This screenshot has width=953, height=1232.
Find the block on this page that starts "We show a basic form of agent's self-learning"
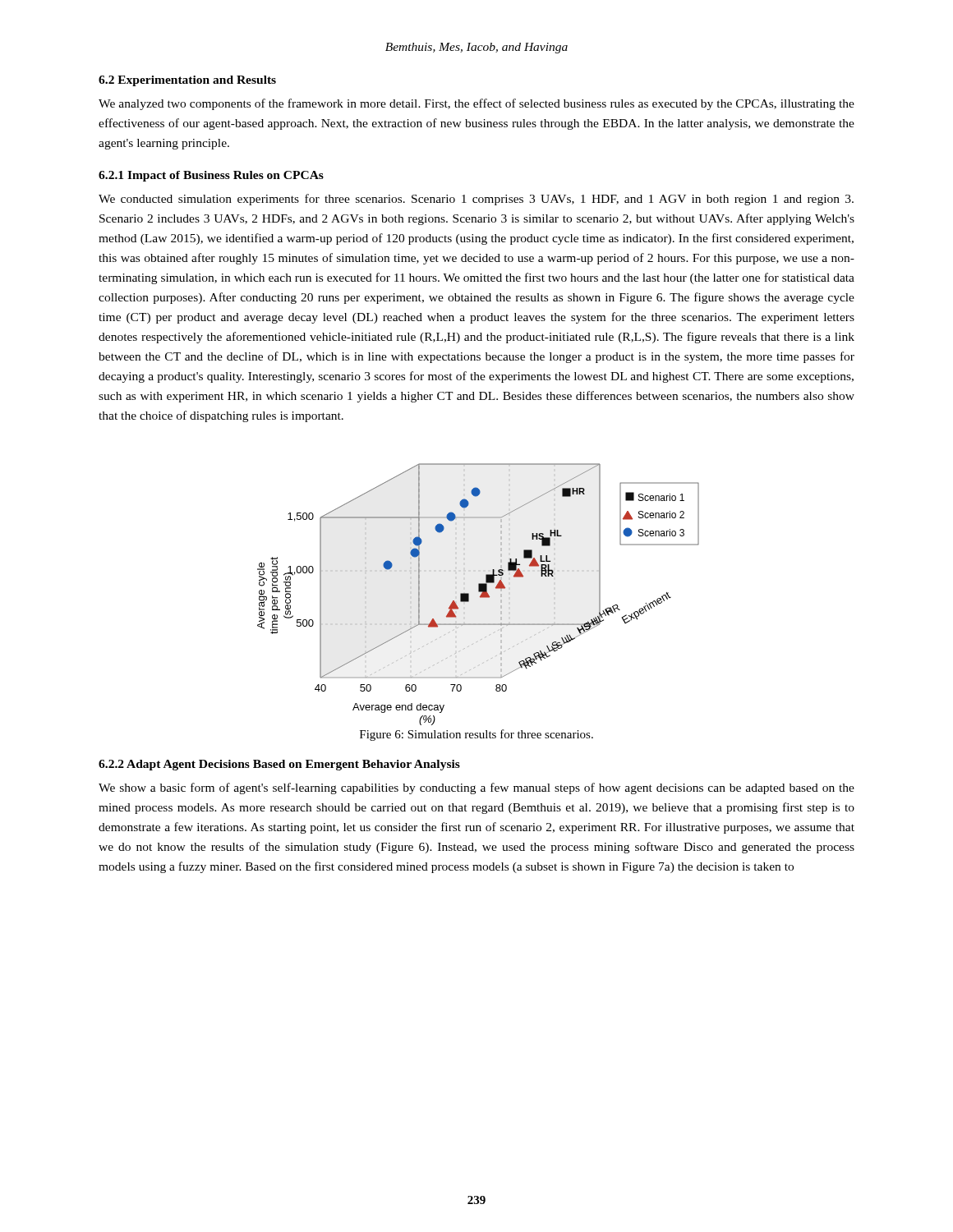476,827
